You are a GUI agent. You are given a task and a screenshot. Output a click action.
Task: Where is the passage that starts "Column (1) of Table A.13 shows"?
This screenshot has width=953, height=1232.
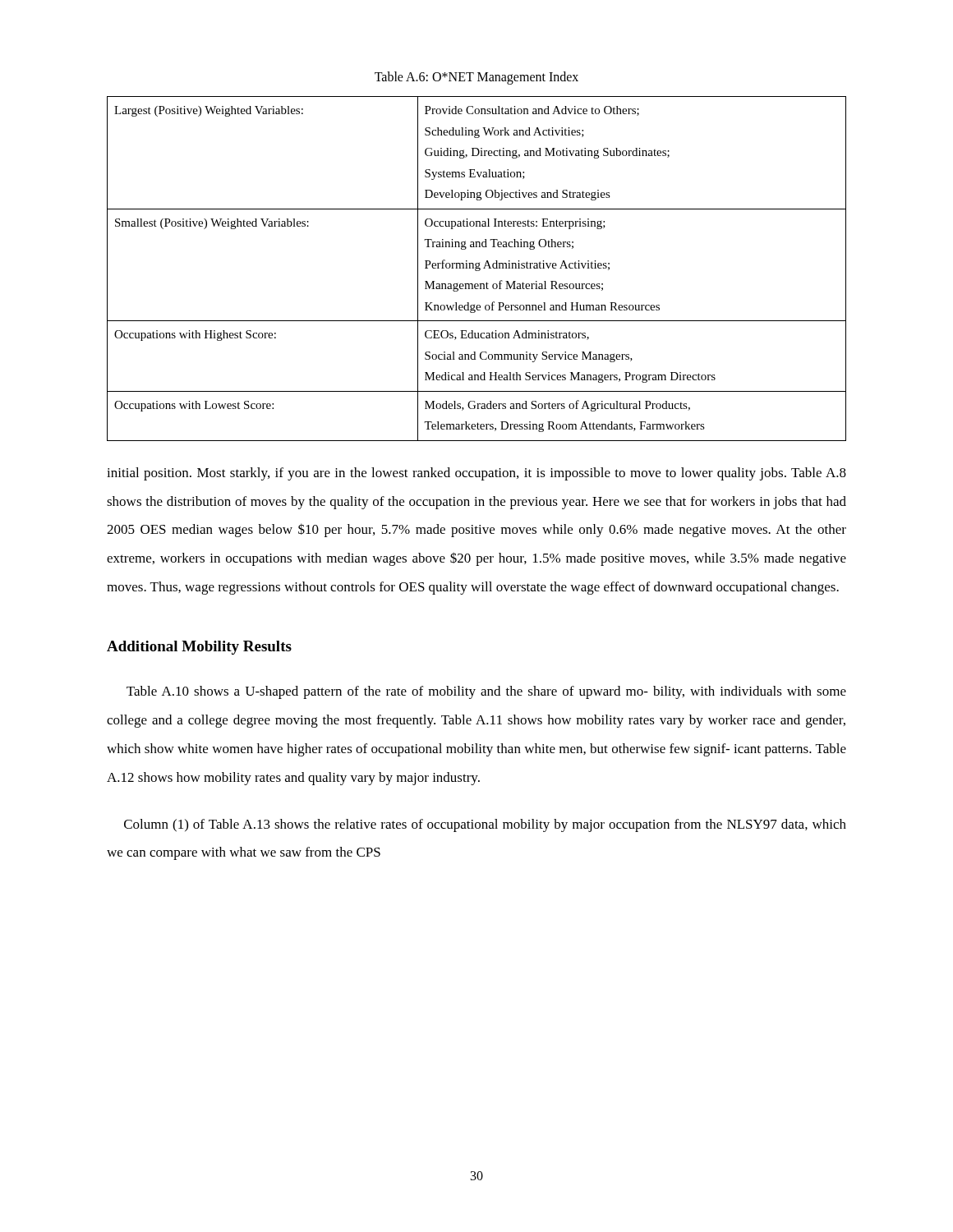476,838
